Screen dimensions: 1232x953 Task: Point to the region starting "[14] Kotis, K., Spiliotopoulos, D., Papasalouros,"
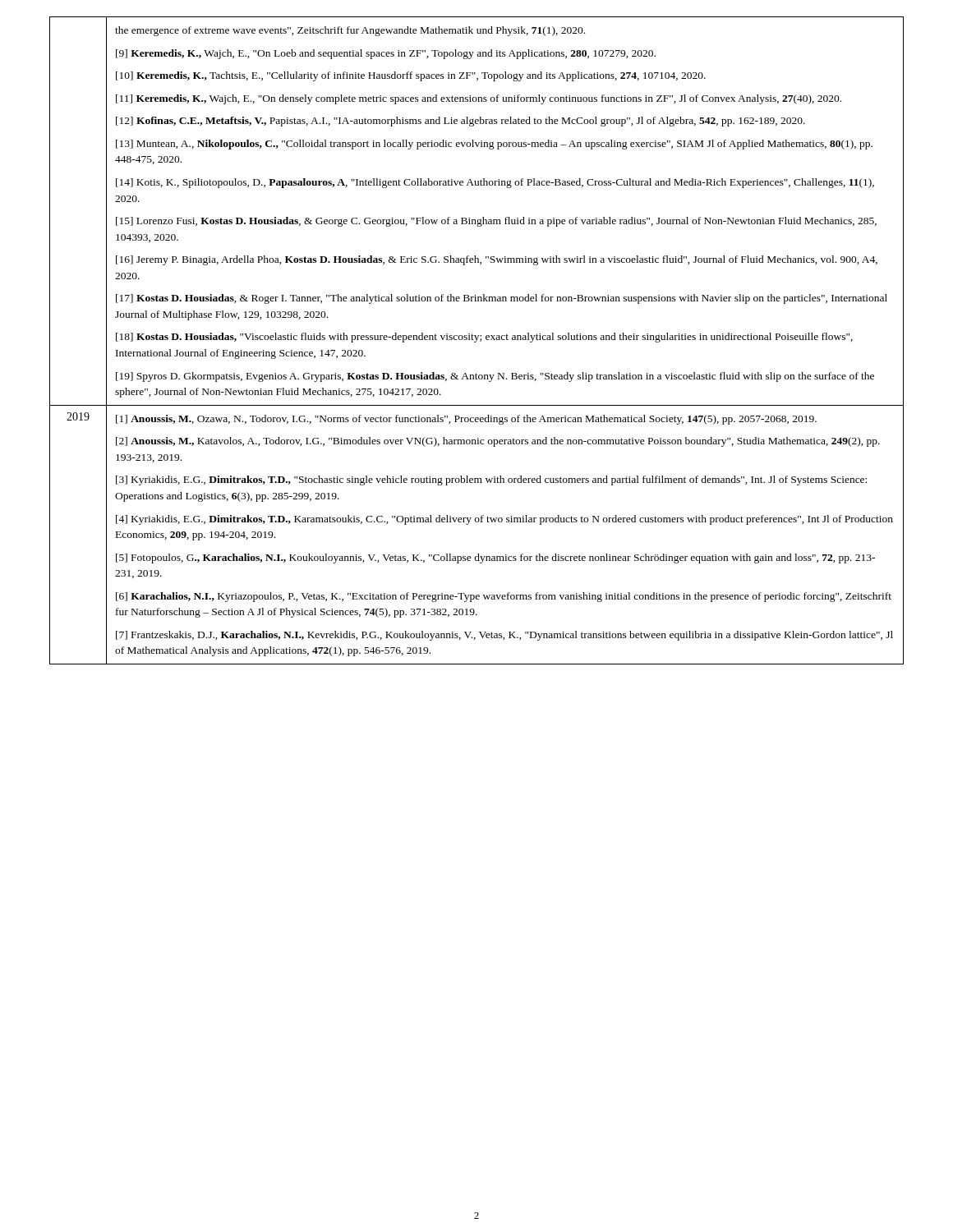pos(495,190)
